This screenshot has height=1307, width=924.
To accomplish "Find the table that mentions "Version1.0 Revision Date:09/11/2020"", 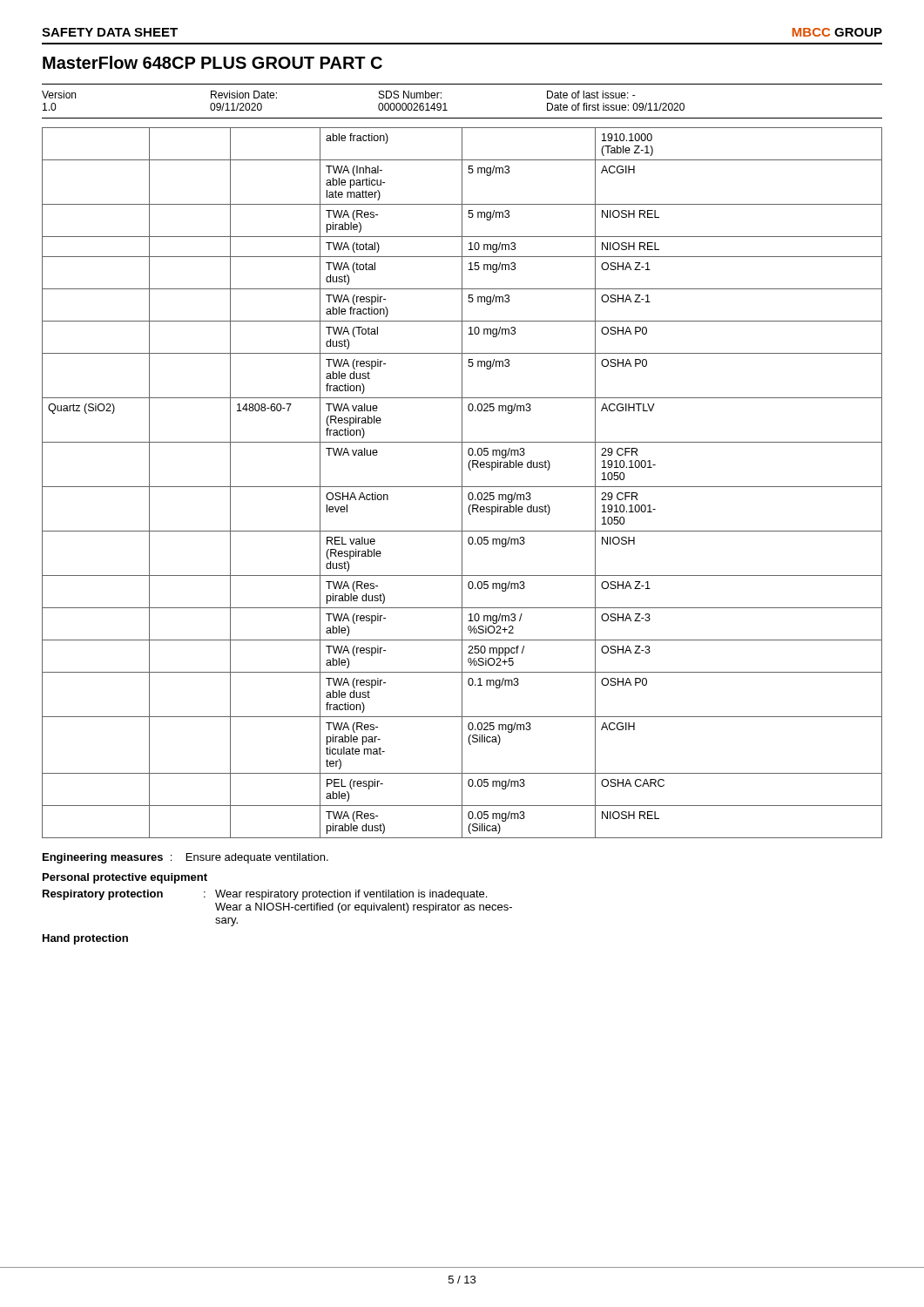I will point(462,101).
